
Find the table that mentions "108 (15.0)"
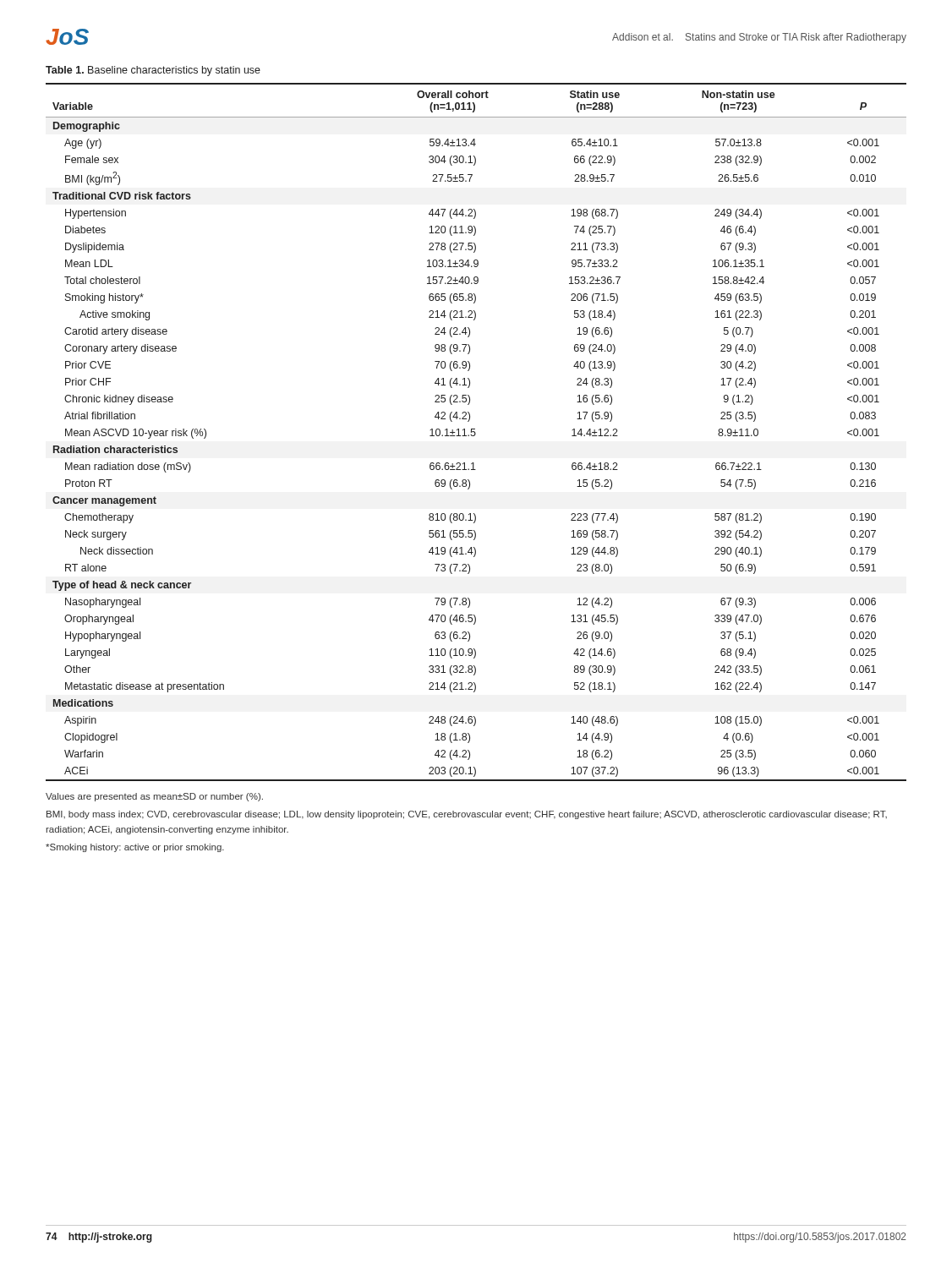(476, 432)
